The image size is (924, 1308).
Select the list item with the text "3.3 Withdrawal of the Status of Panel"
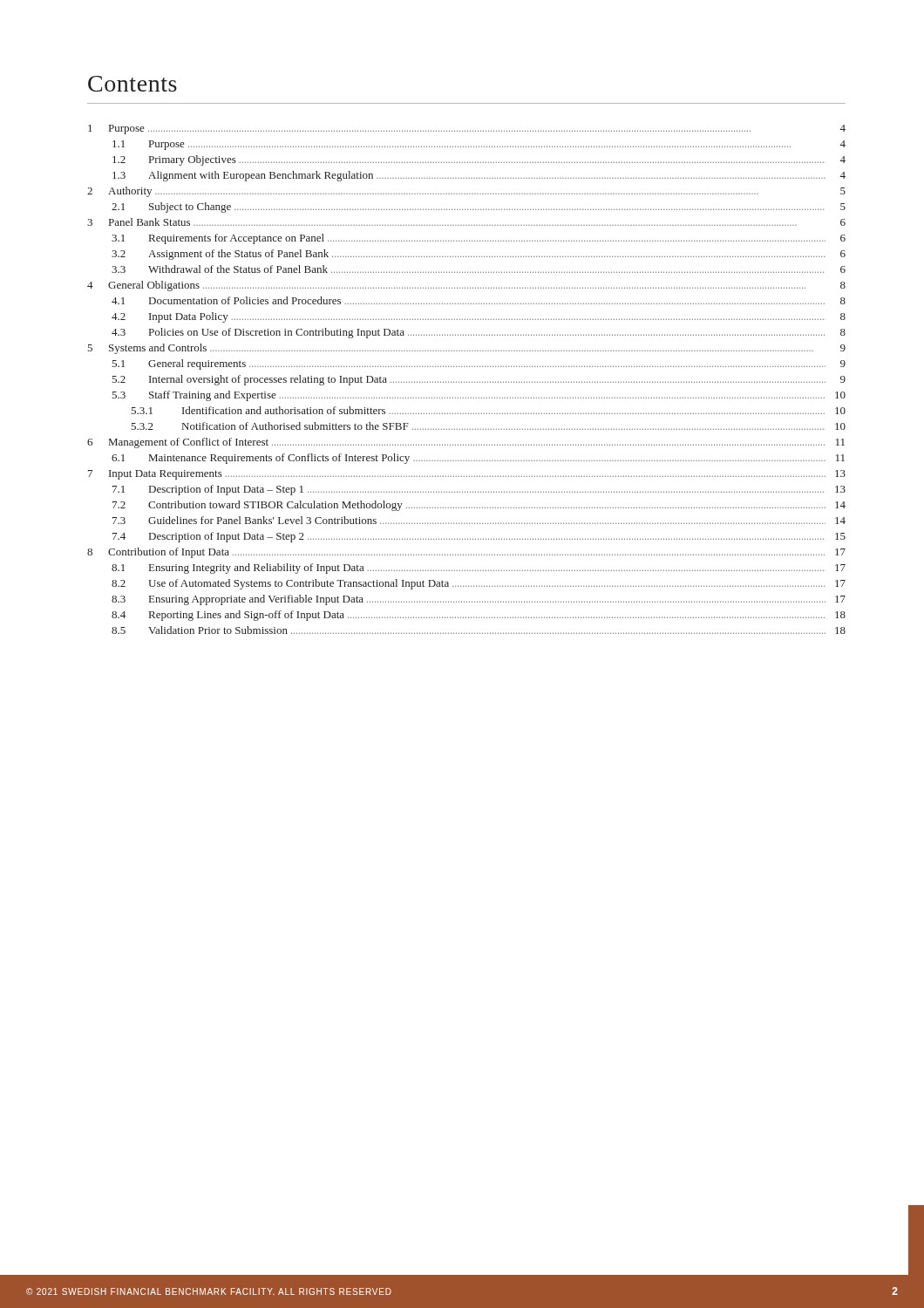pos(466,269)
